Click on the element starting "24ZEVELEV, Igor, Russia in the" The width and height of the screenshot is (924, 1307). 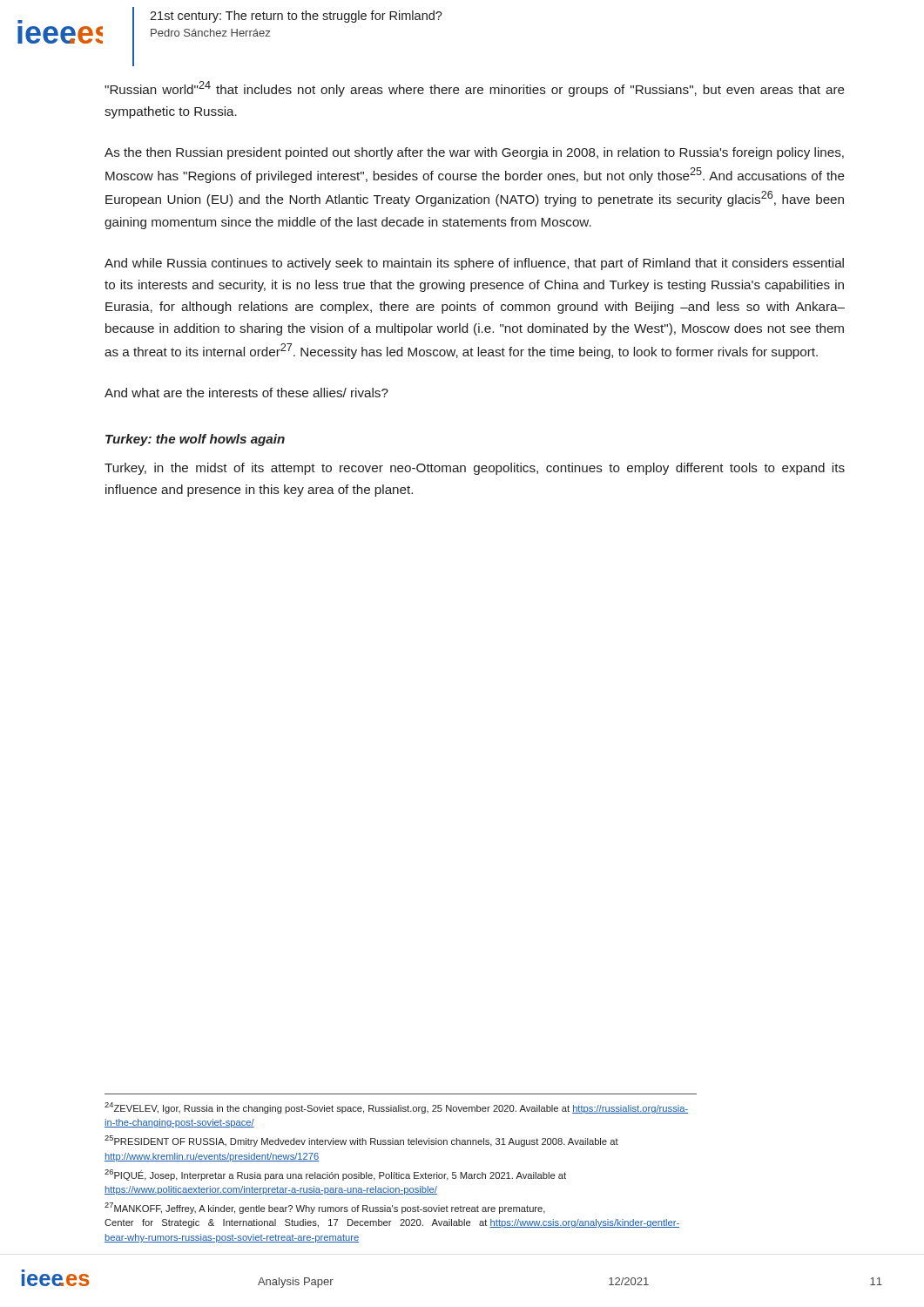396,1114
